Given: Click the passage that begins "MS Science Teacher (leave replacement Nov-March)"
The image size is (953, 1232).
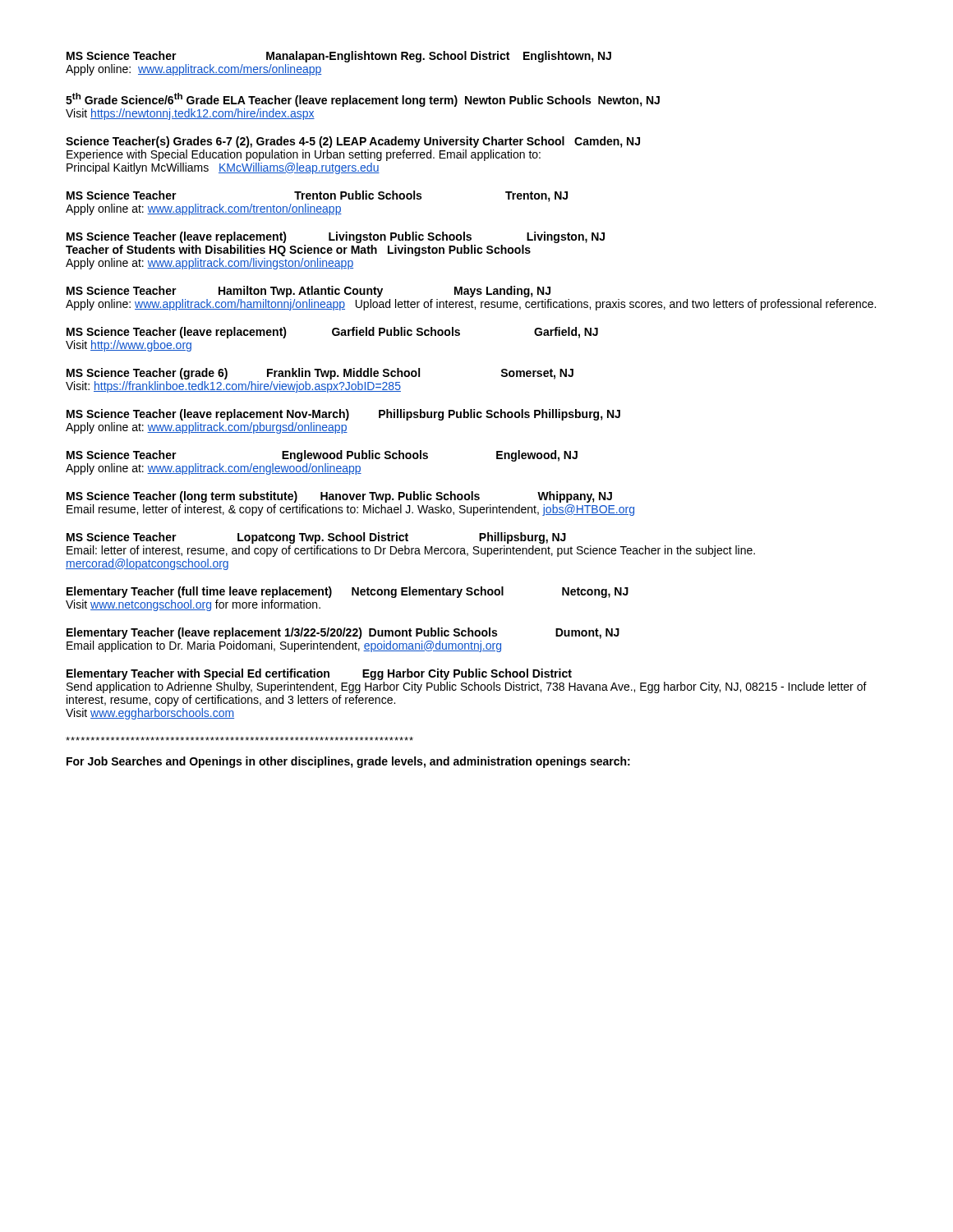Looking at the screenshot, I should pyautogui.click(x=343, y=420).
